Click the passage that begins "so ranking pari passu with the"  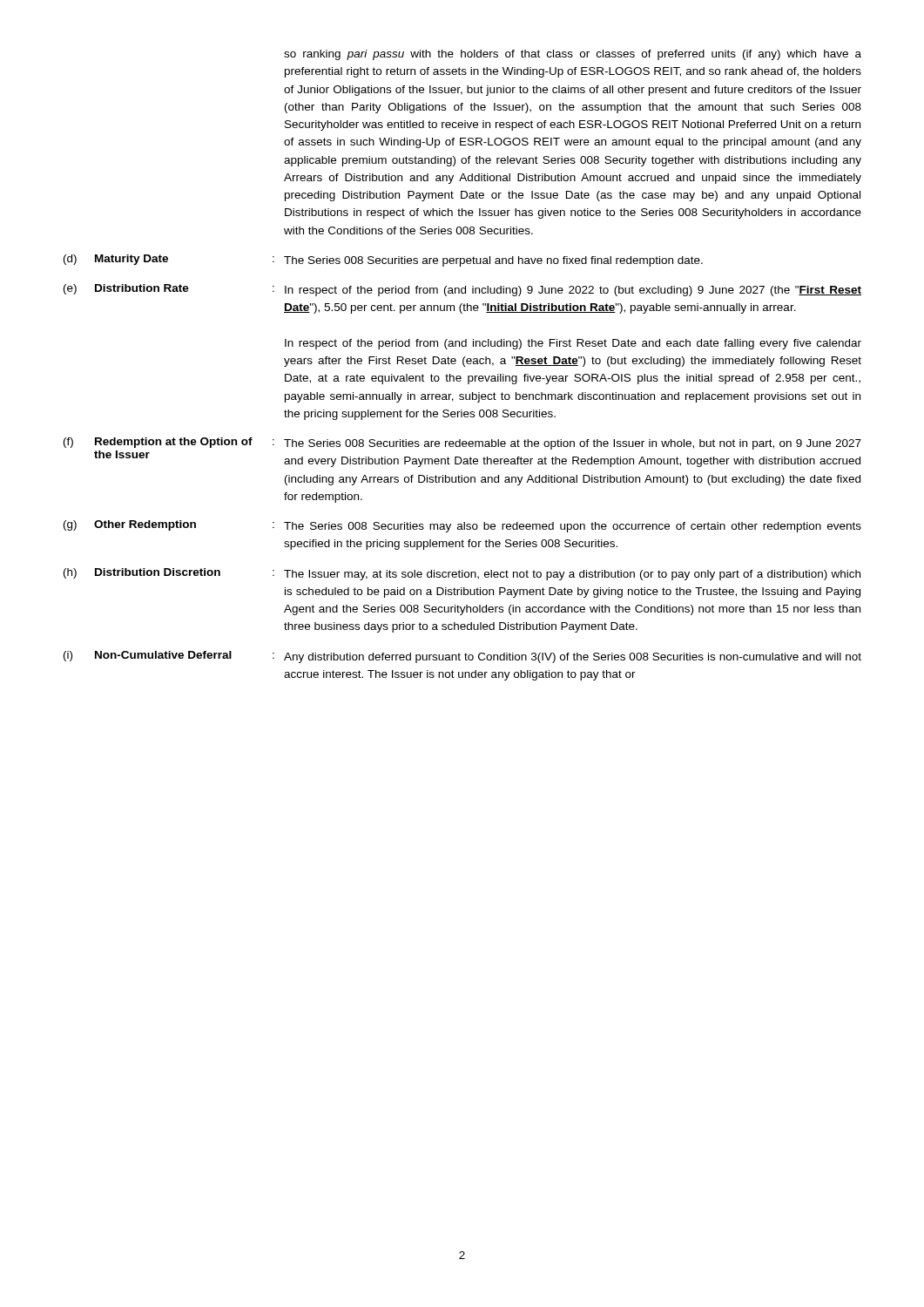point(573,142)
